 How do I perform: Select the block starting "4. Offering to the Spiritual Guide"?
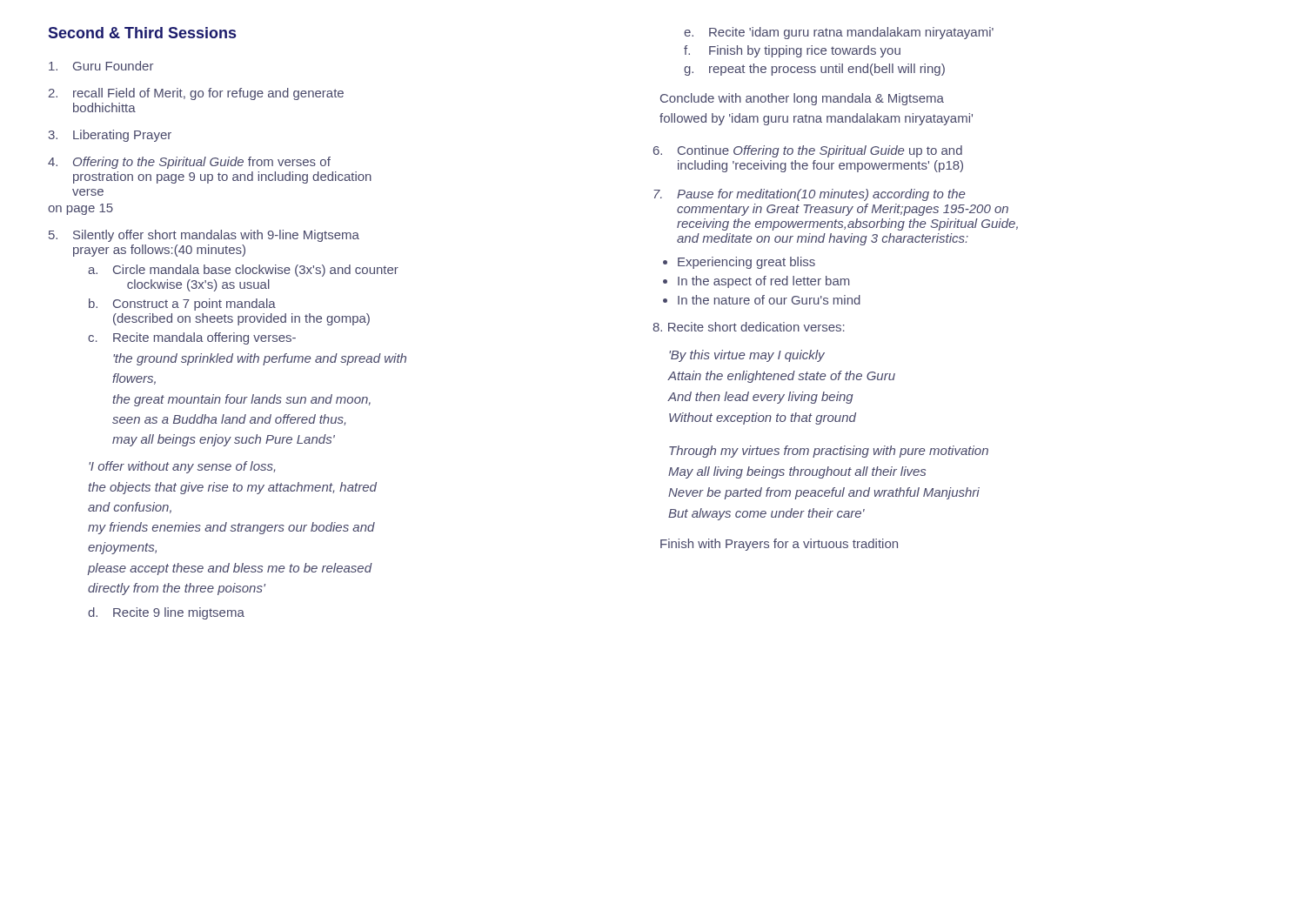(210, 176)
